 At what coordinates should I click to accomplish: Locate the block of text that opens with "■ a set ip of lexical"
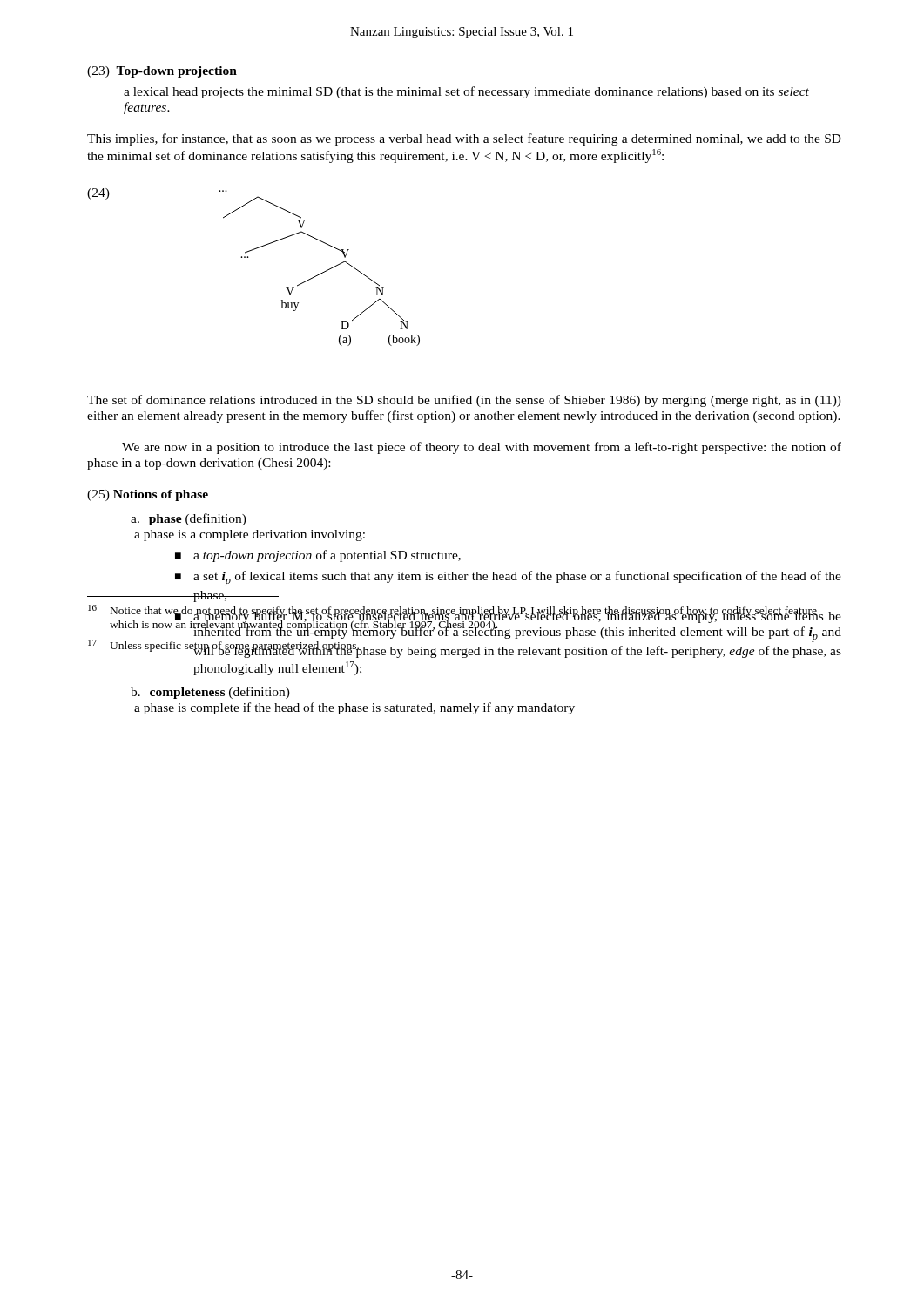coord(508,586)
